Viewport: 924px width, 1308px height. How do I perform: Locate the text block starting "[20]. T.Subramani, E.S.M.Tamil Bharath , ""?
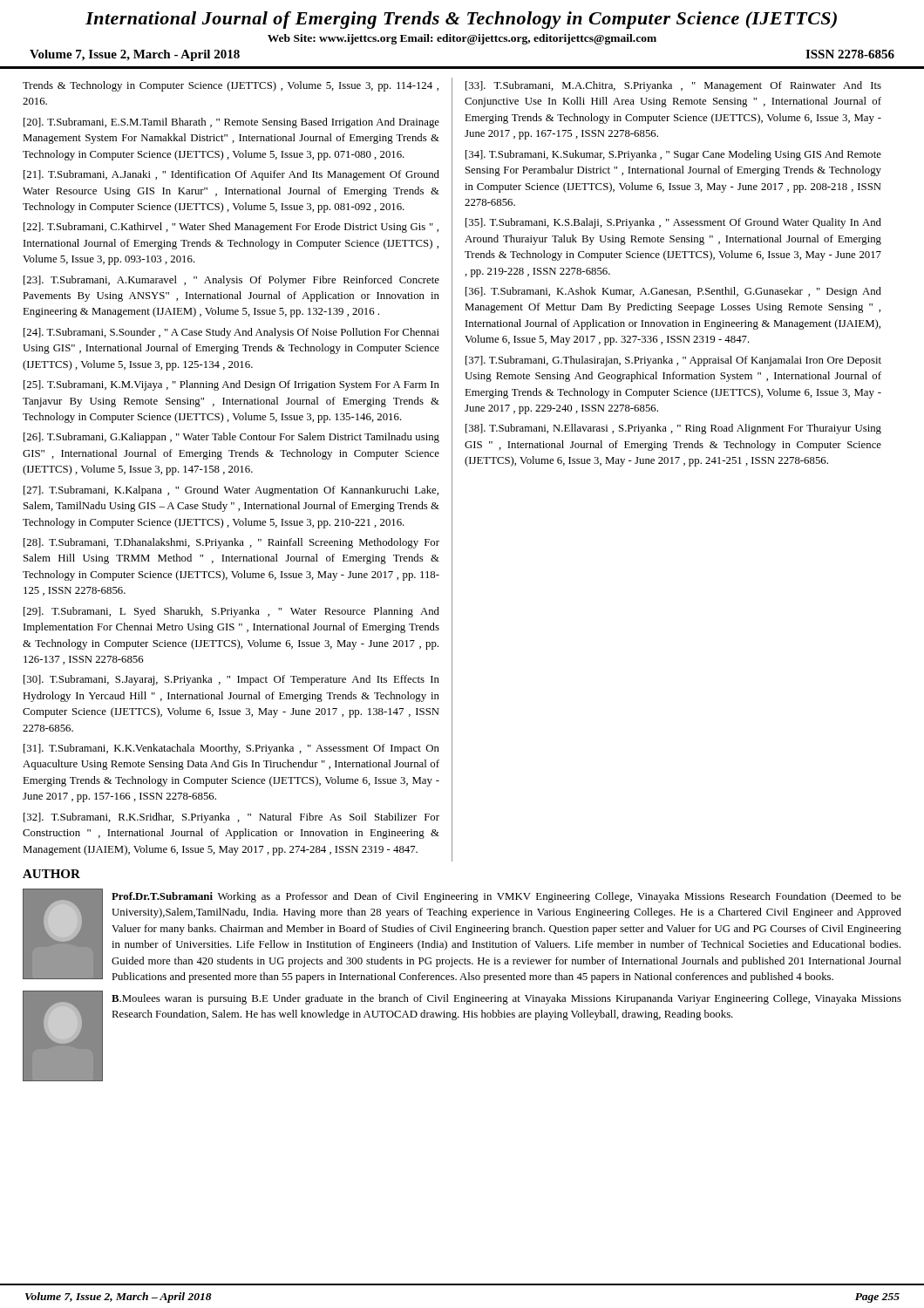pos(231,138)
